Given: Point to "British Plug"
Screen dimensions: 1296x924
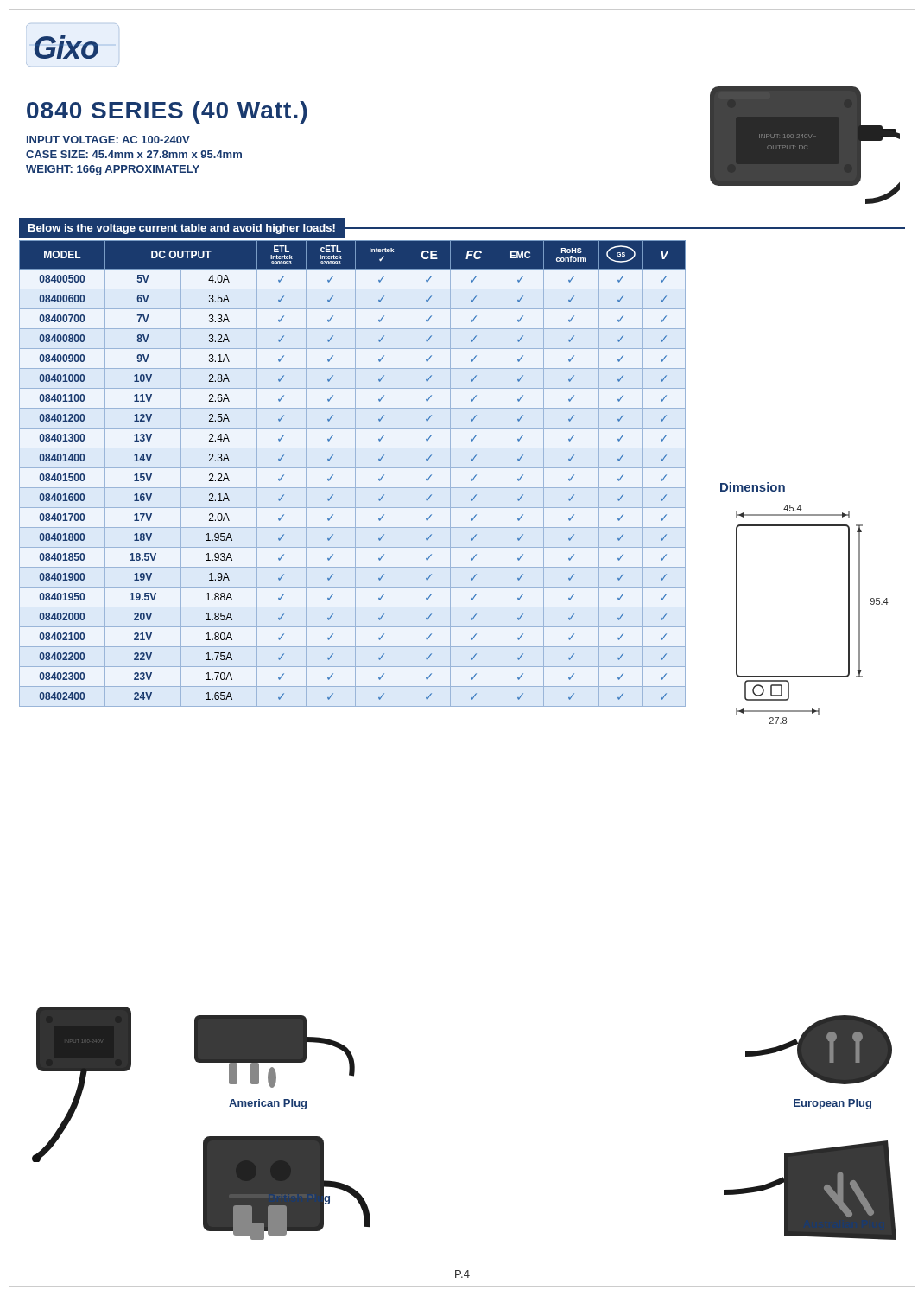Looking at the screenshot, I should pyautogui.click(x=327, y=1198).
